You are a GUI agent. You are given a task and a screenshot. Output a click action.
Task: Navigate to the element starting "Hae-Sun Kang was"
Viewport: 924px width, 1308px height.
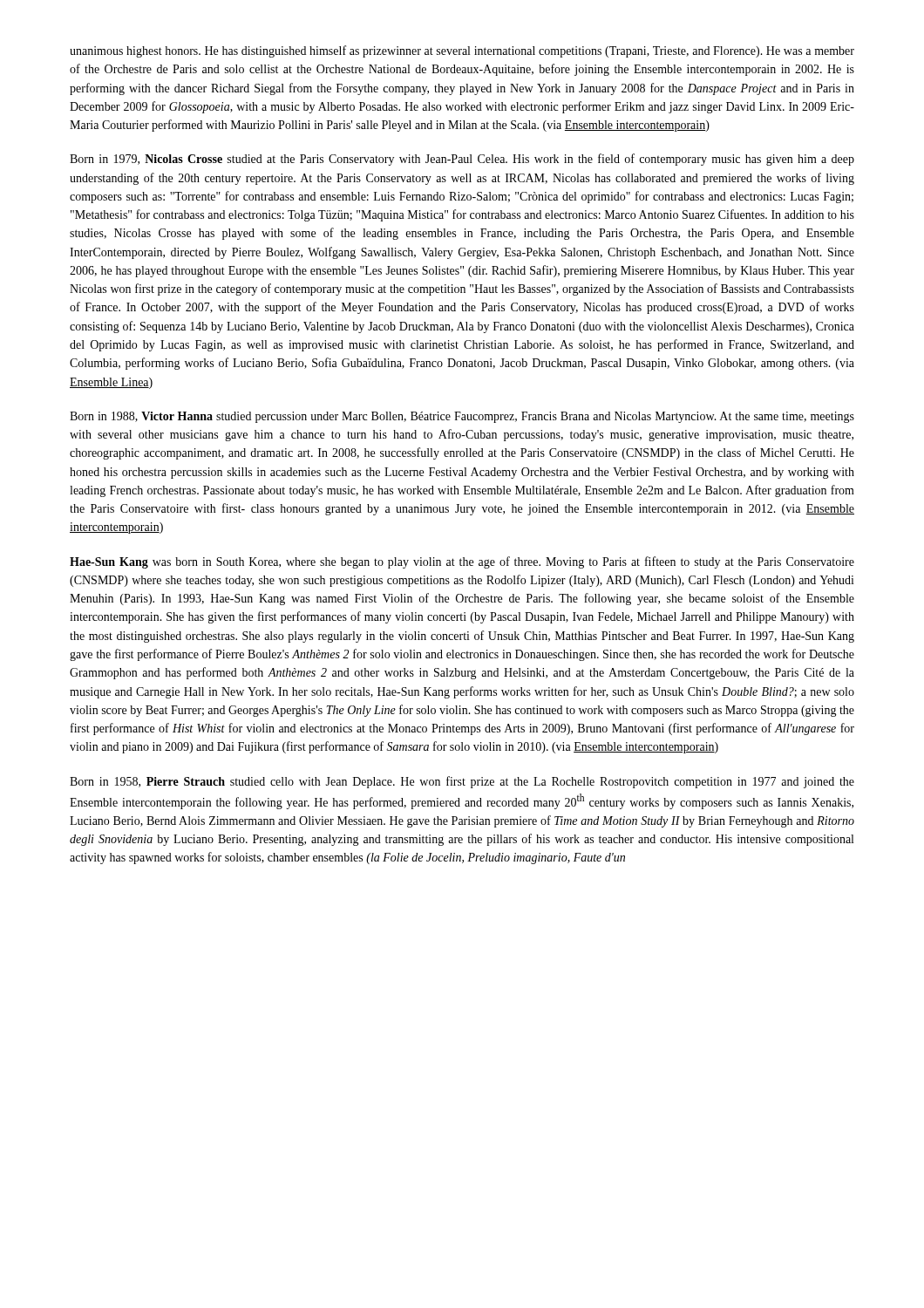462,654
